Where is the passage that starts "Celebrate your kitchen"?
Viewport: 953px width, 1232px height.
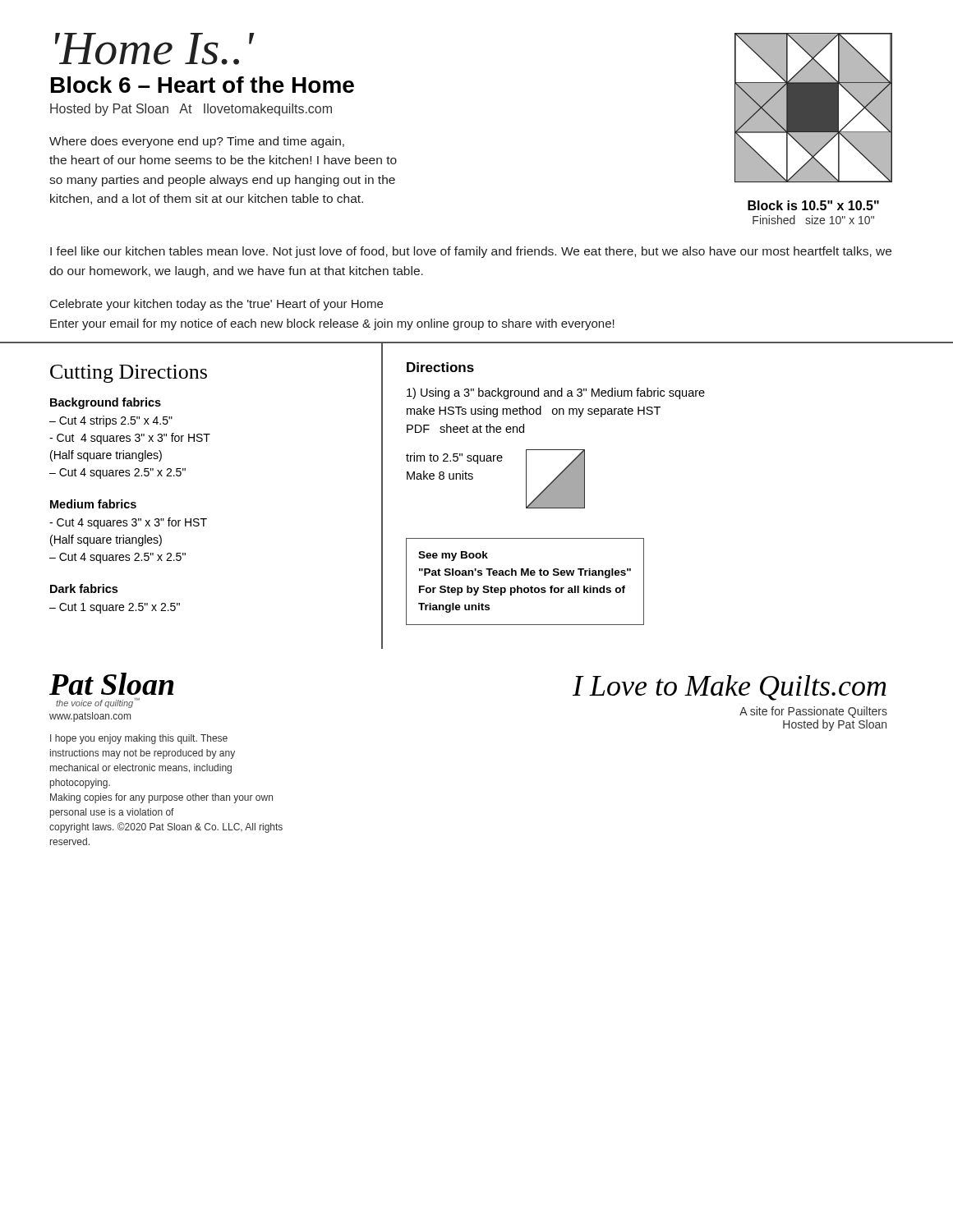coord(332,313)
